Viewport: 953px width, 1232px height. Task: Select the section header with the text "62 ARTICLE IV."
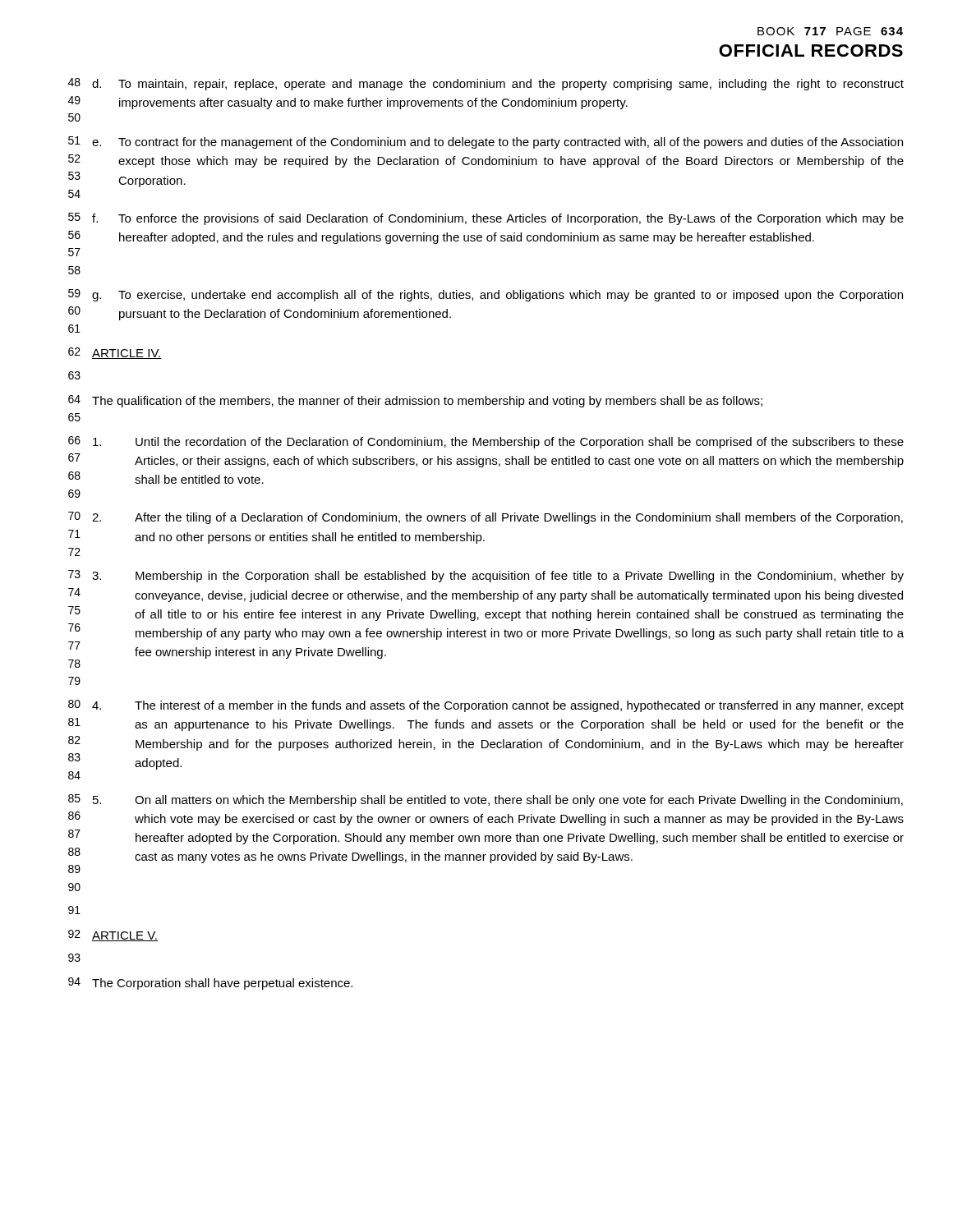click(x=115, y=353)
